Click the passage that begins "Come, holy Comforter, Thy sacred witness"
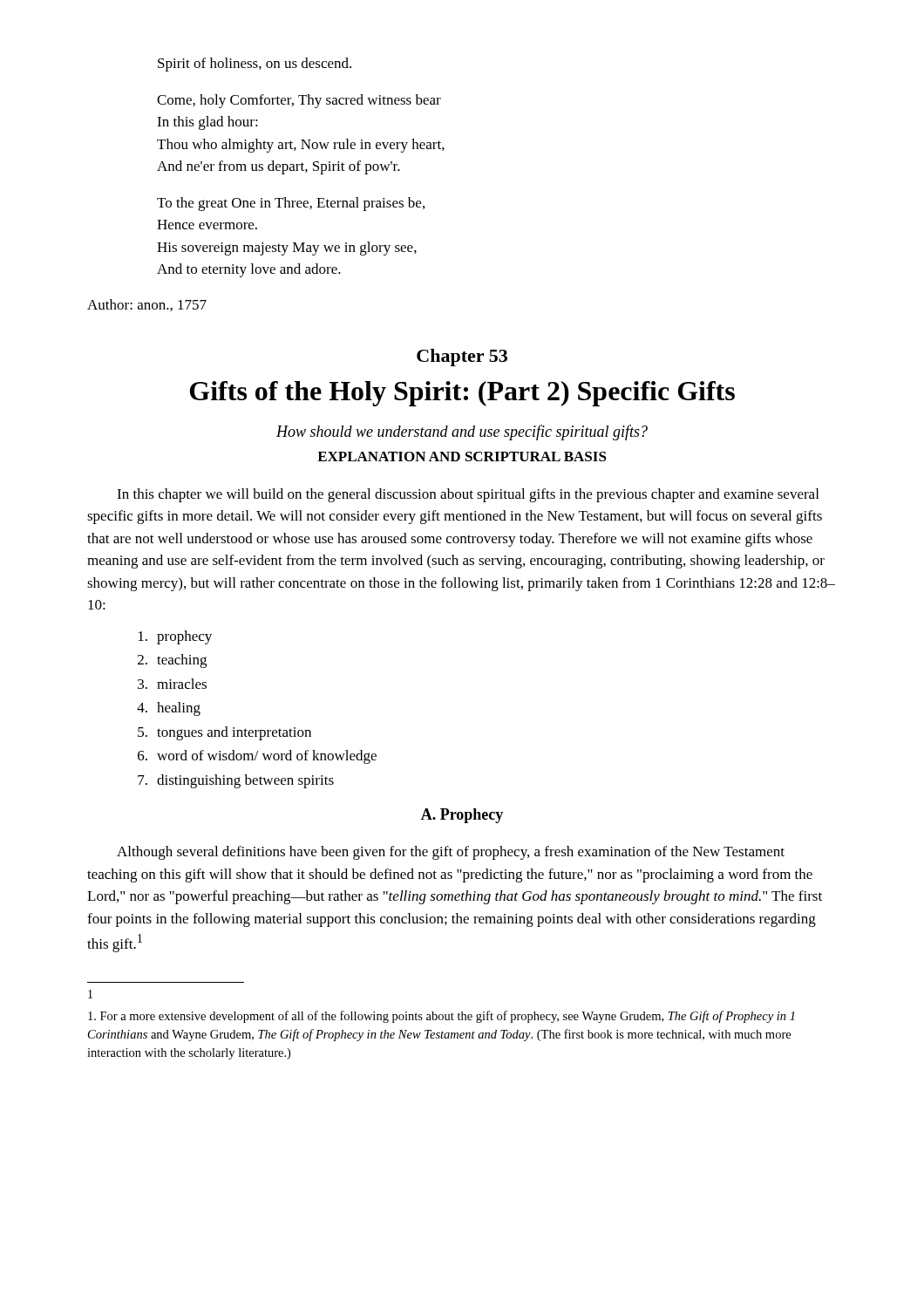Image resolution: width=924 pixels, height=1308 pixels. pos(299,101)
